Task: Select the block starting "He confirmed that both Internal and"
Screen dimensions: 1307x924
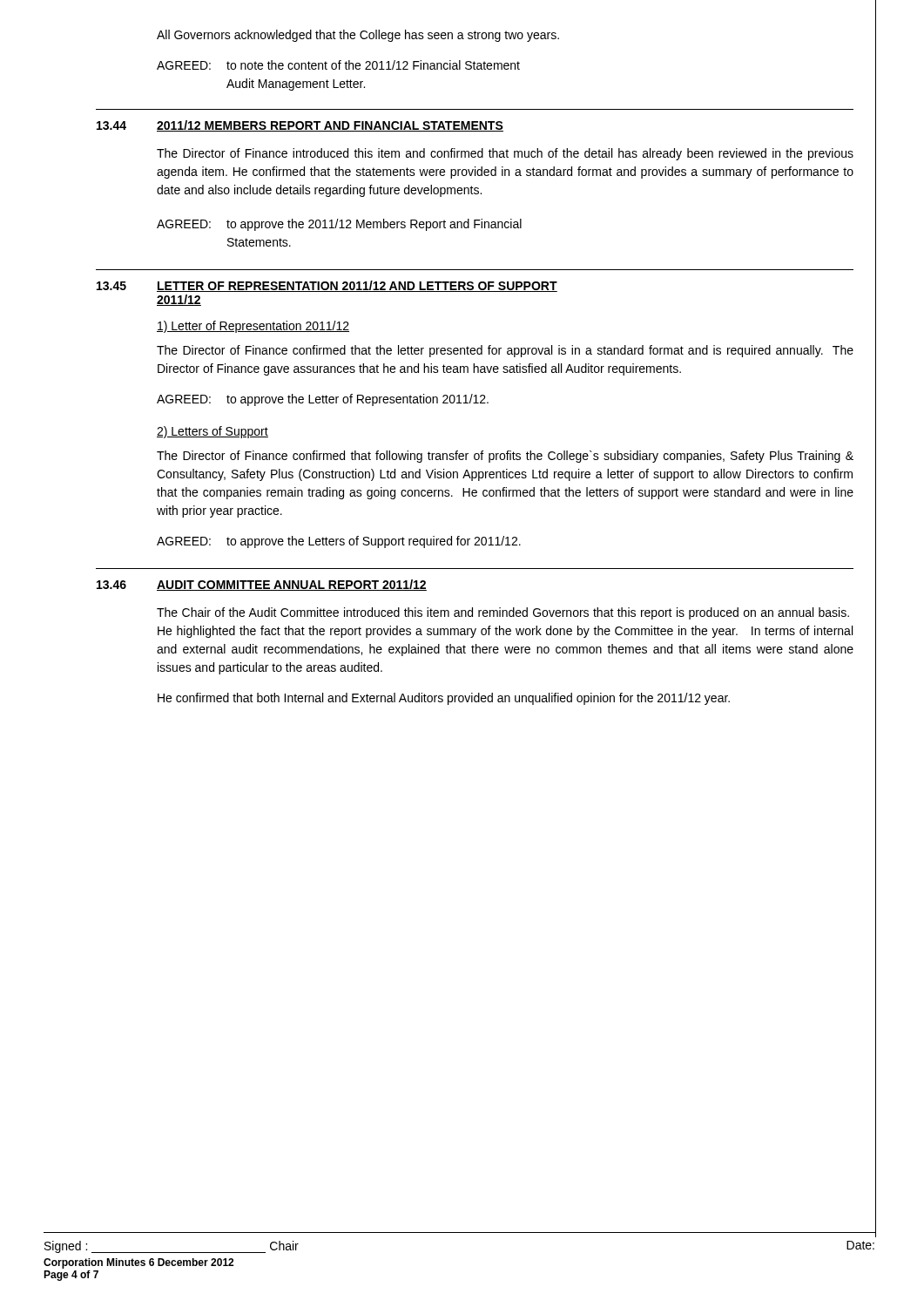Action: point(444,698)
